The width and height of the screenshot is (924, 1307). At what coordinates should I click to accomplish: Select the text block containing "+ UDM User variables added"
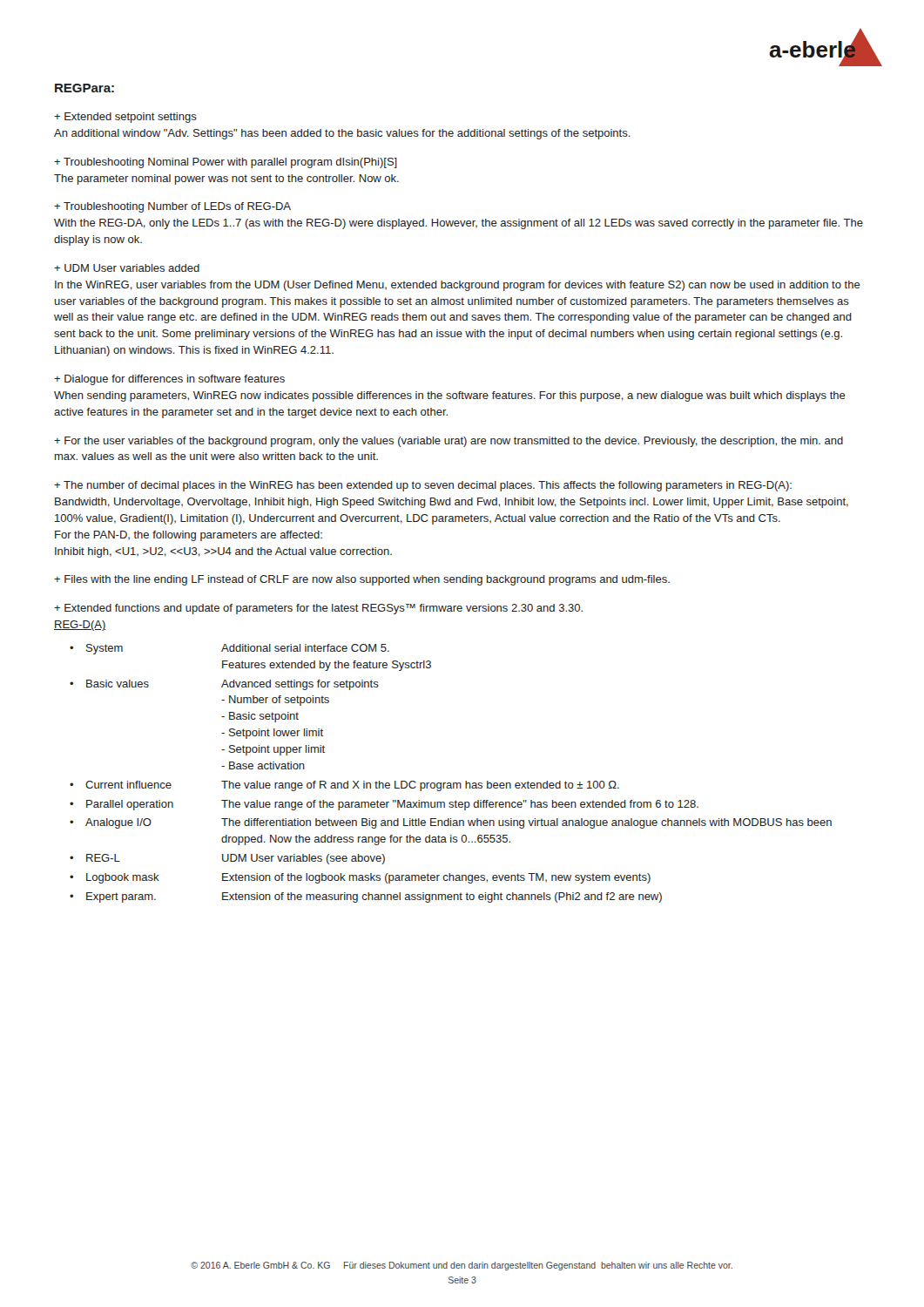click(457, 309)
